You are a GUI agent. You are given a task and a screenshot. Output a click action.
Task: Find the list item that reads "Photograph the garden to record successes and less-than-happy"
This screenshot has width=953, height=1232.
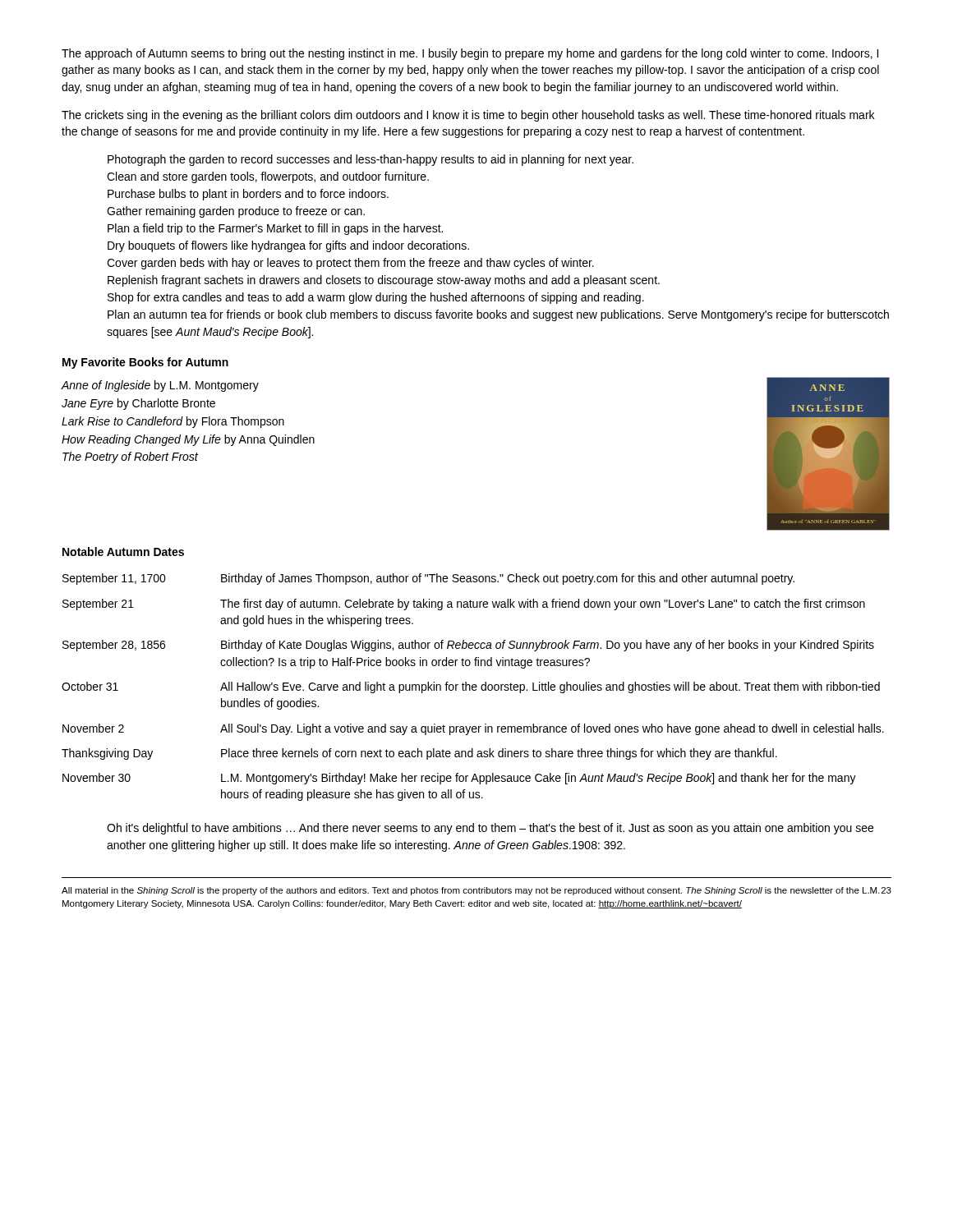pos(371,160)
